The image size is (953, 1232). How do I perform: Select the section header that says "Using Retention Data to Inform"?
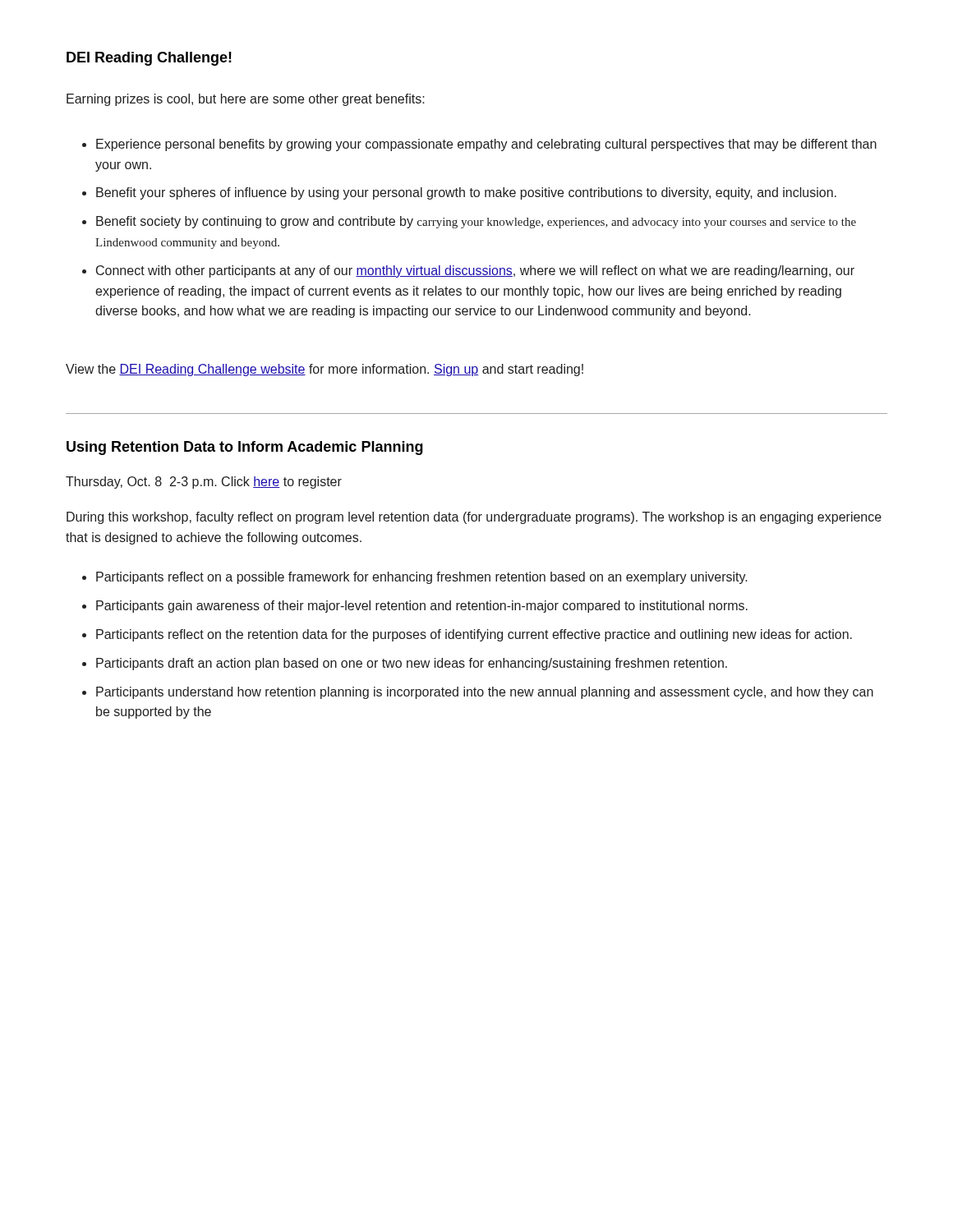click(245, 447)
